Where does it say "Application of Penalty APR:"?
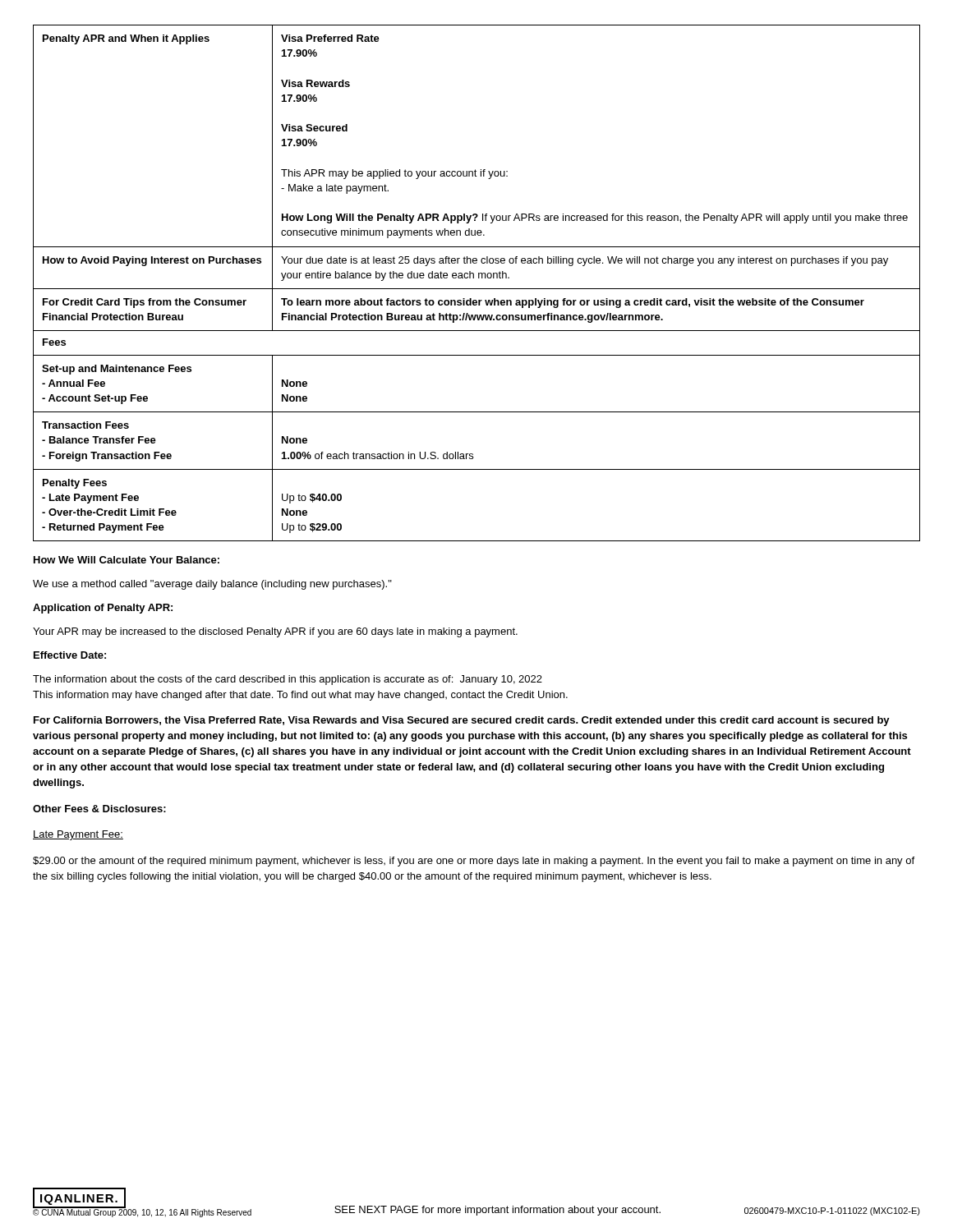This screenshot has width=953, height=1232. click(x=103, y=609)
